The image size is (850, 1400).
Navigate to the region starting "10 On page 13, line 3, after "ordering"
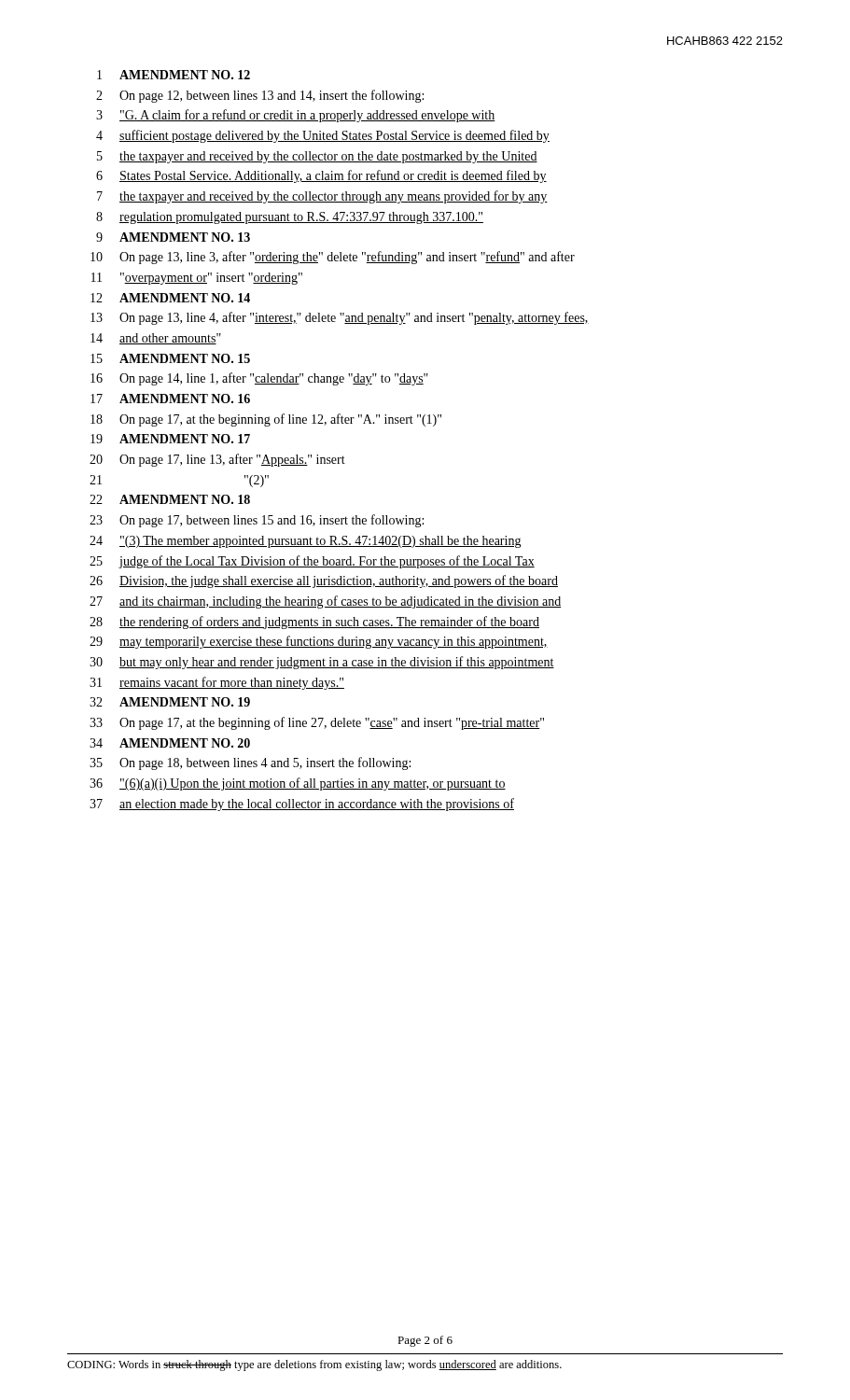425,258
